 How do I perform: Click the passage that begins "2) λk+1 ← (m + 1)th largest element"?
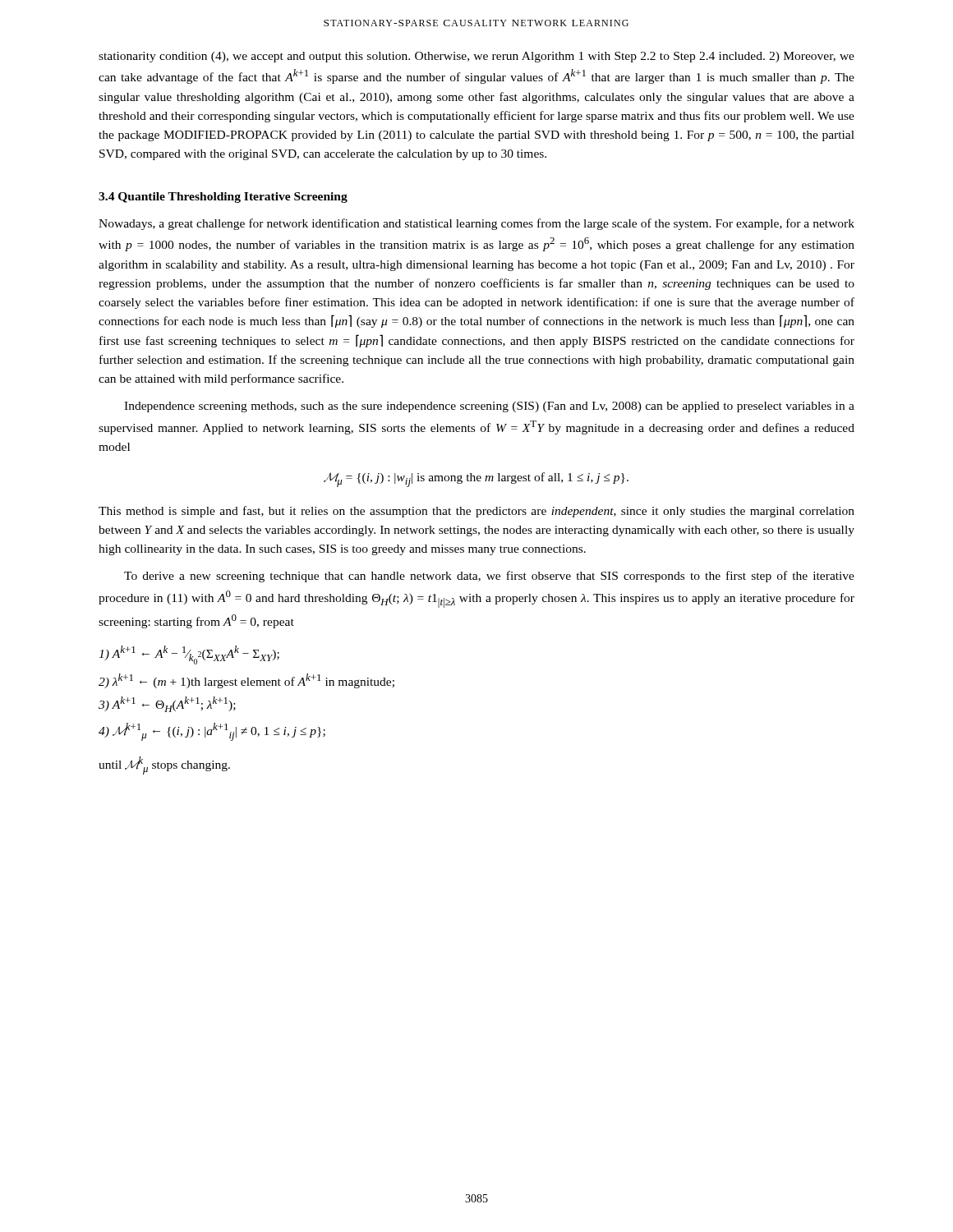click(x=247, y=679)
